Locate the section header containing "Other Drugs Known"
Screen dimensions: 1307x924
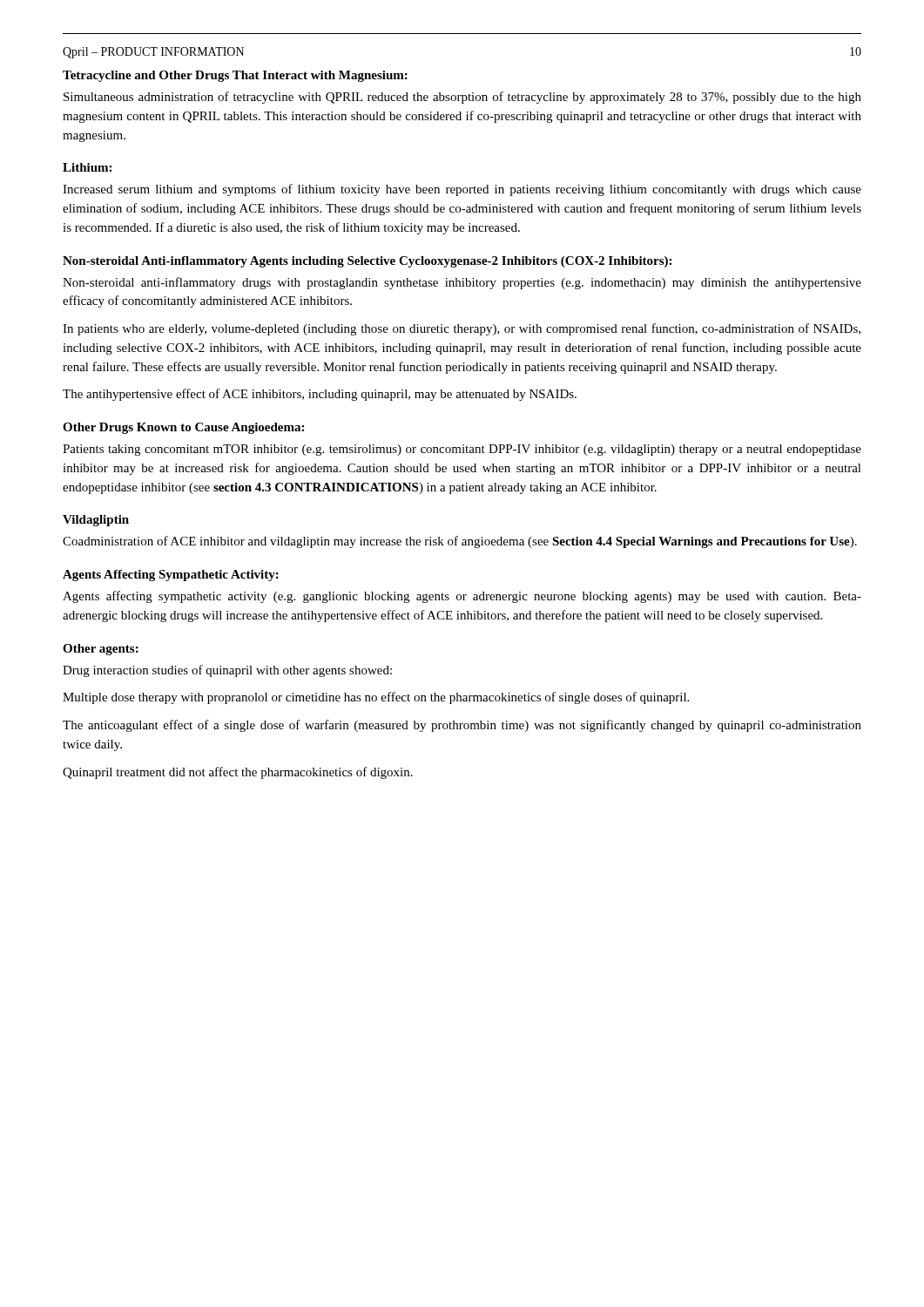click(x=184, y=427)
